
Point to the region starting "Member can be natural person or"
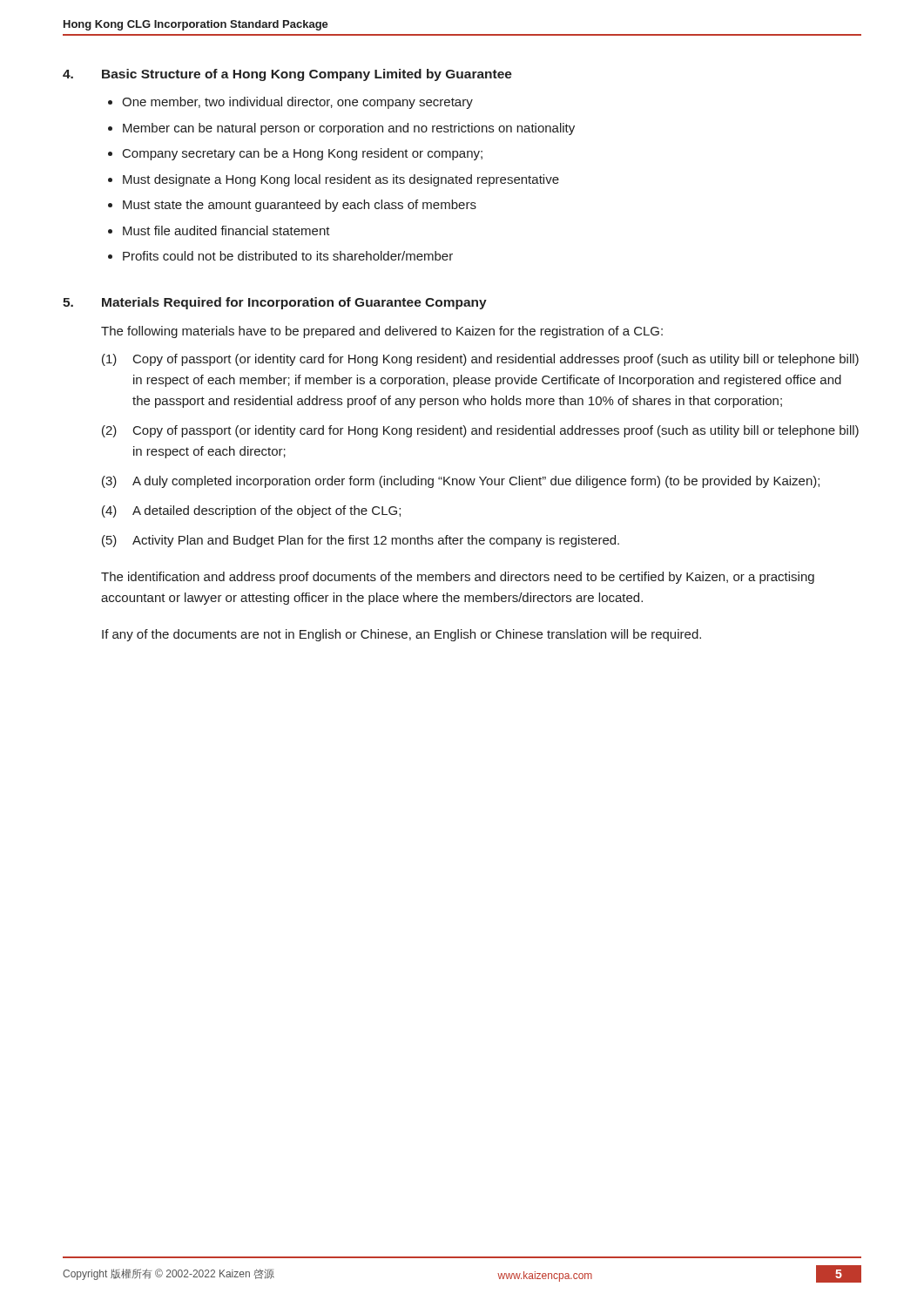348,127
